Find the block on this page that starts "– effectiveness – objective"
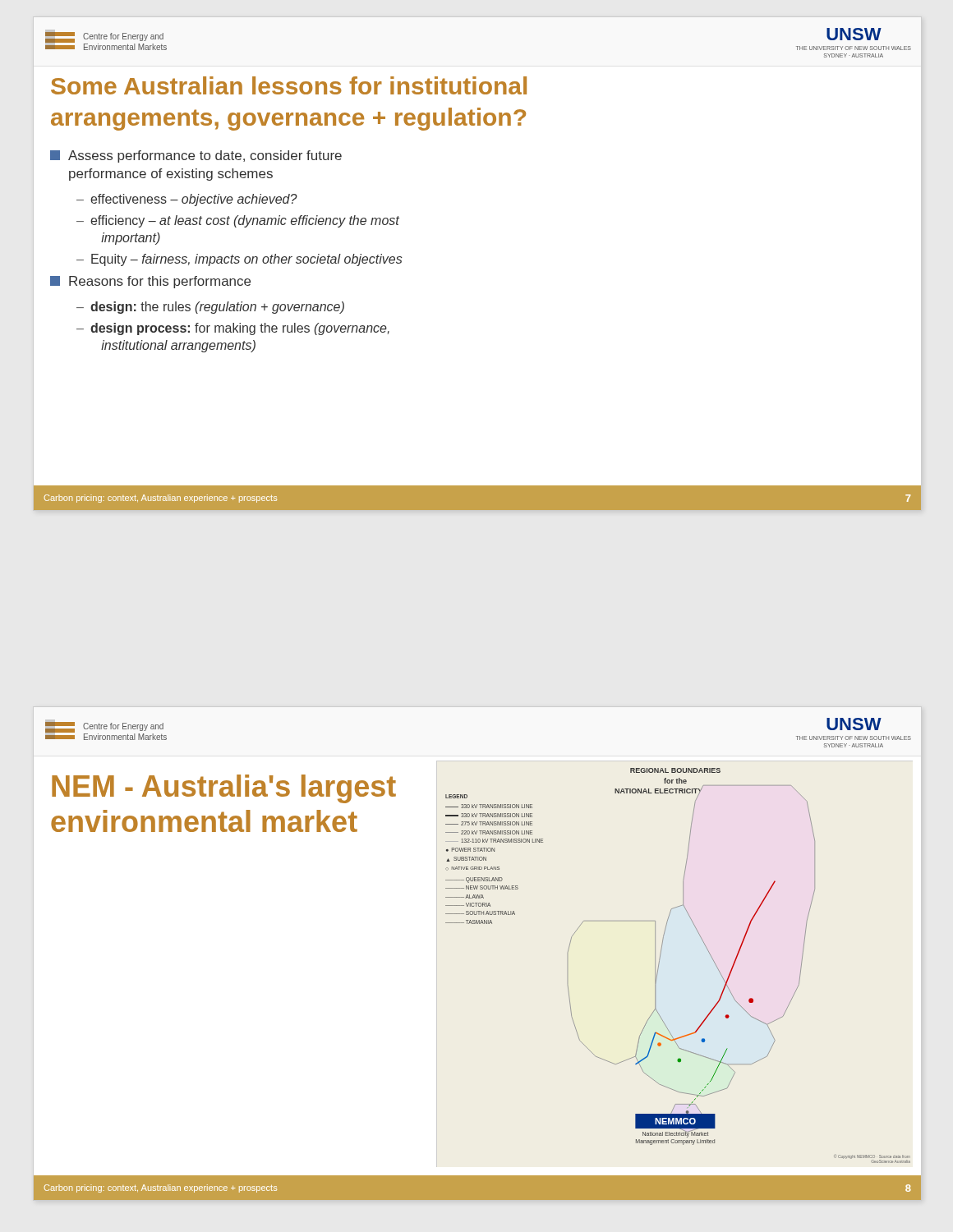Screen dimensions: 1232x953 pyautogui.click(x=187, y=200)
